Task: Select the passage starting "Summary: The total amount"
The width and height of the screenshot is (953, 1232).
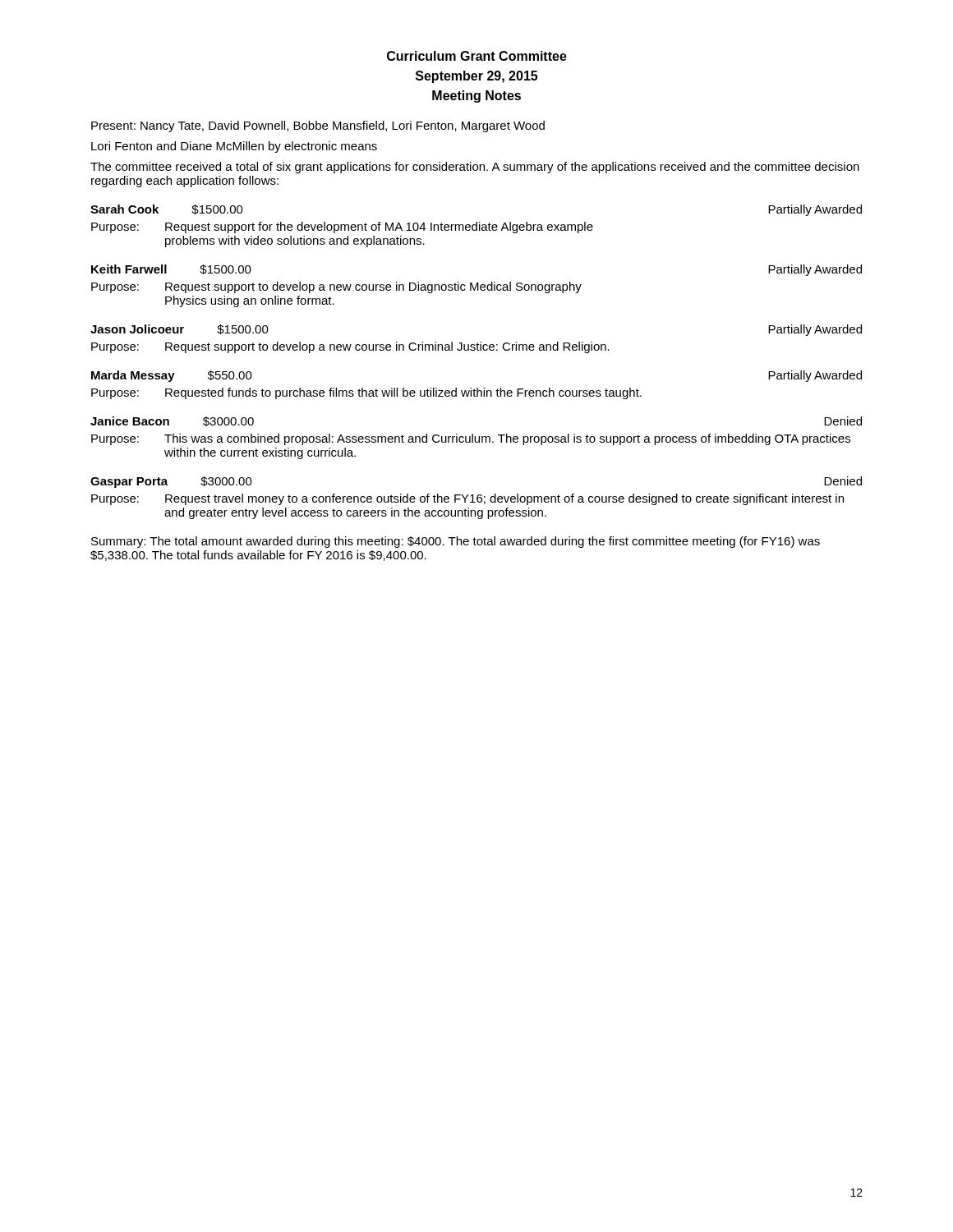Action: point(455,548)
